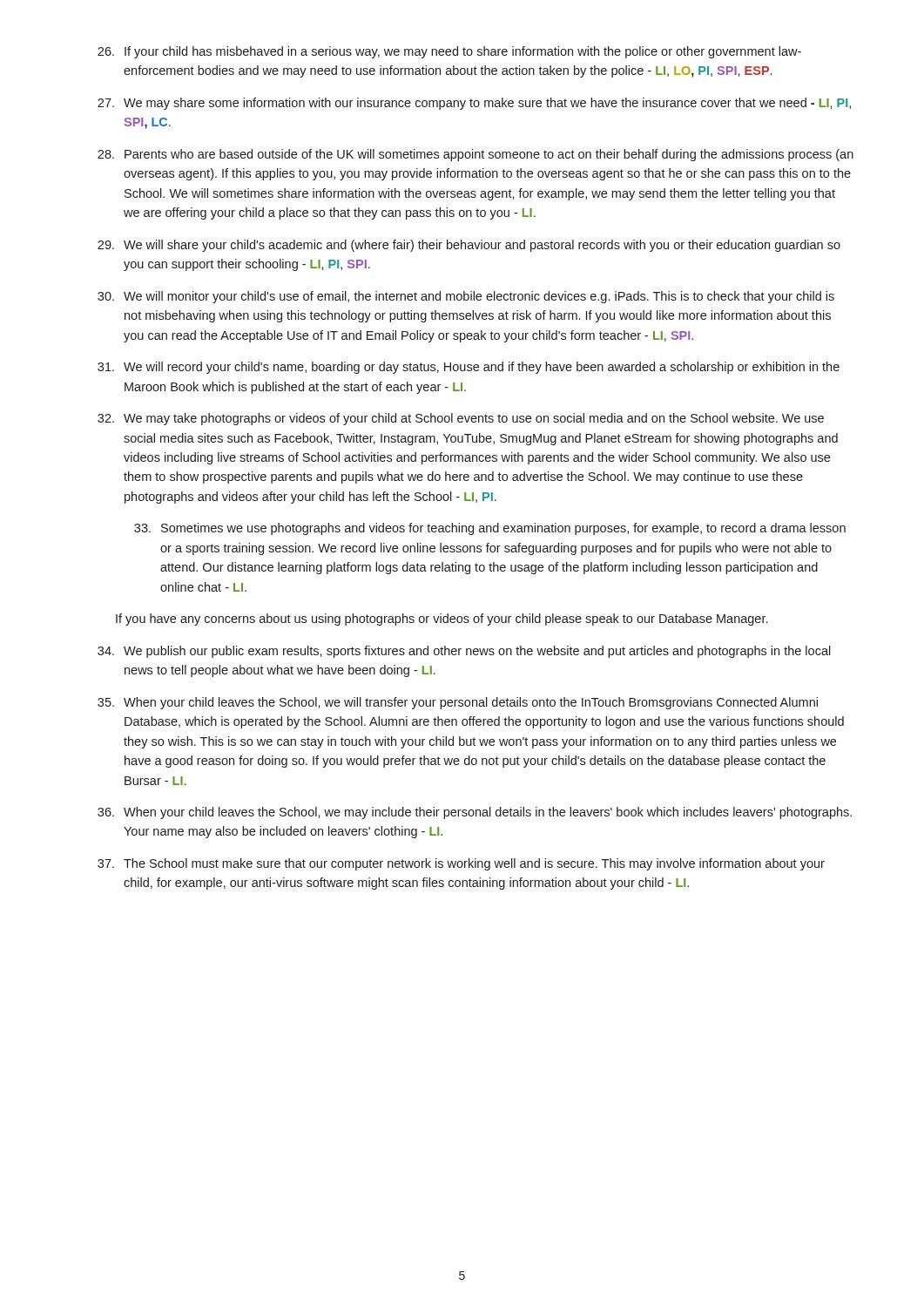
Task: Click on the text starting "32. We may take photographs or videos of"
Action: coord(466,458)
